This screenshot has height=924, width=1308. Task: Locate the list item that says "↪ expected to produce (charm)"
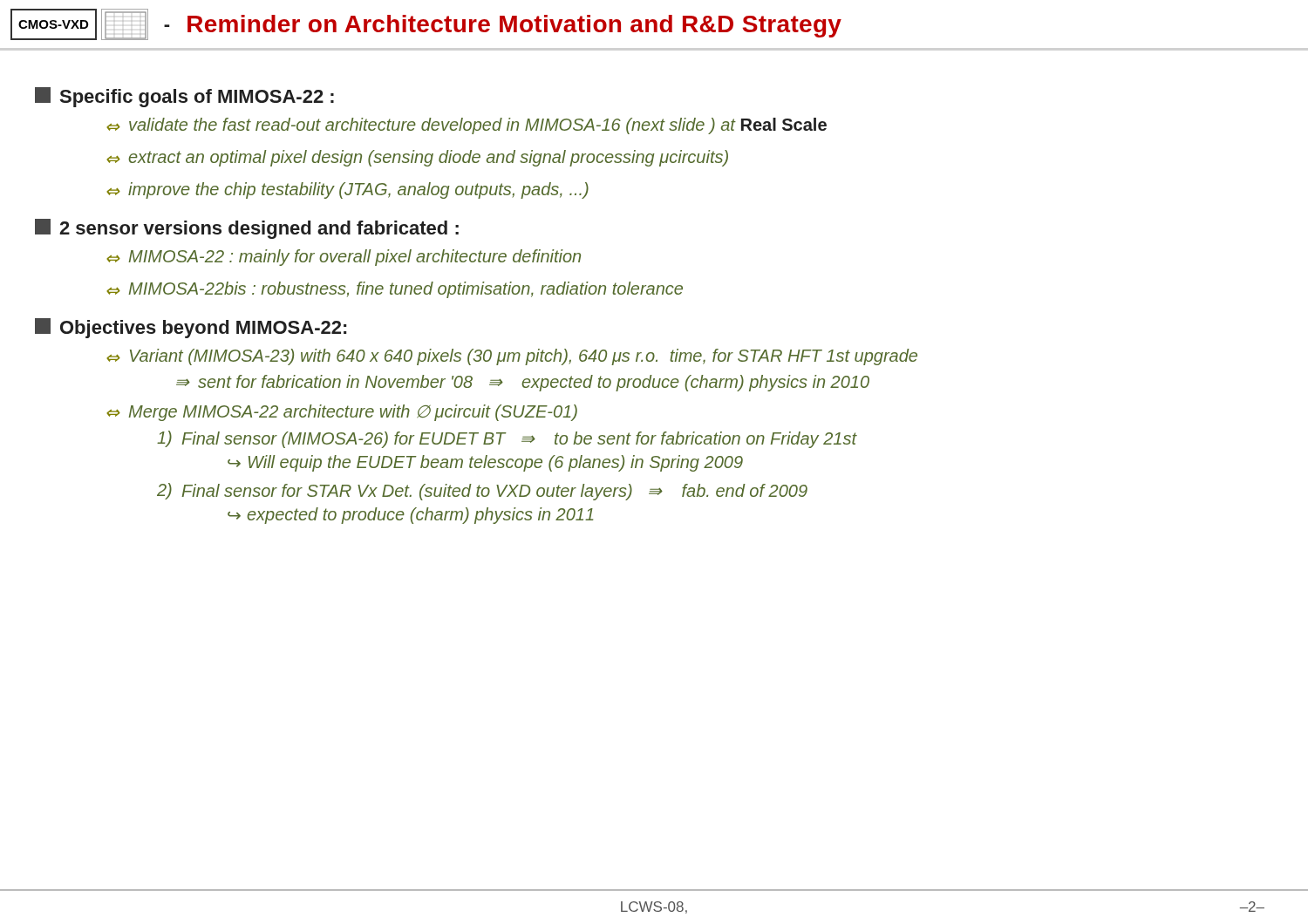[x=411, y=515]
